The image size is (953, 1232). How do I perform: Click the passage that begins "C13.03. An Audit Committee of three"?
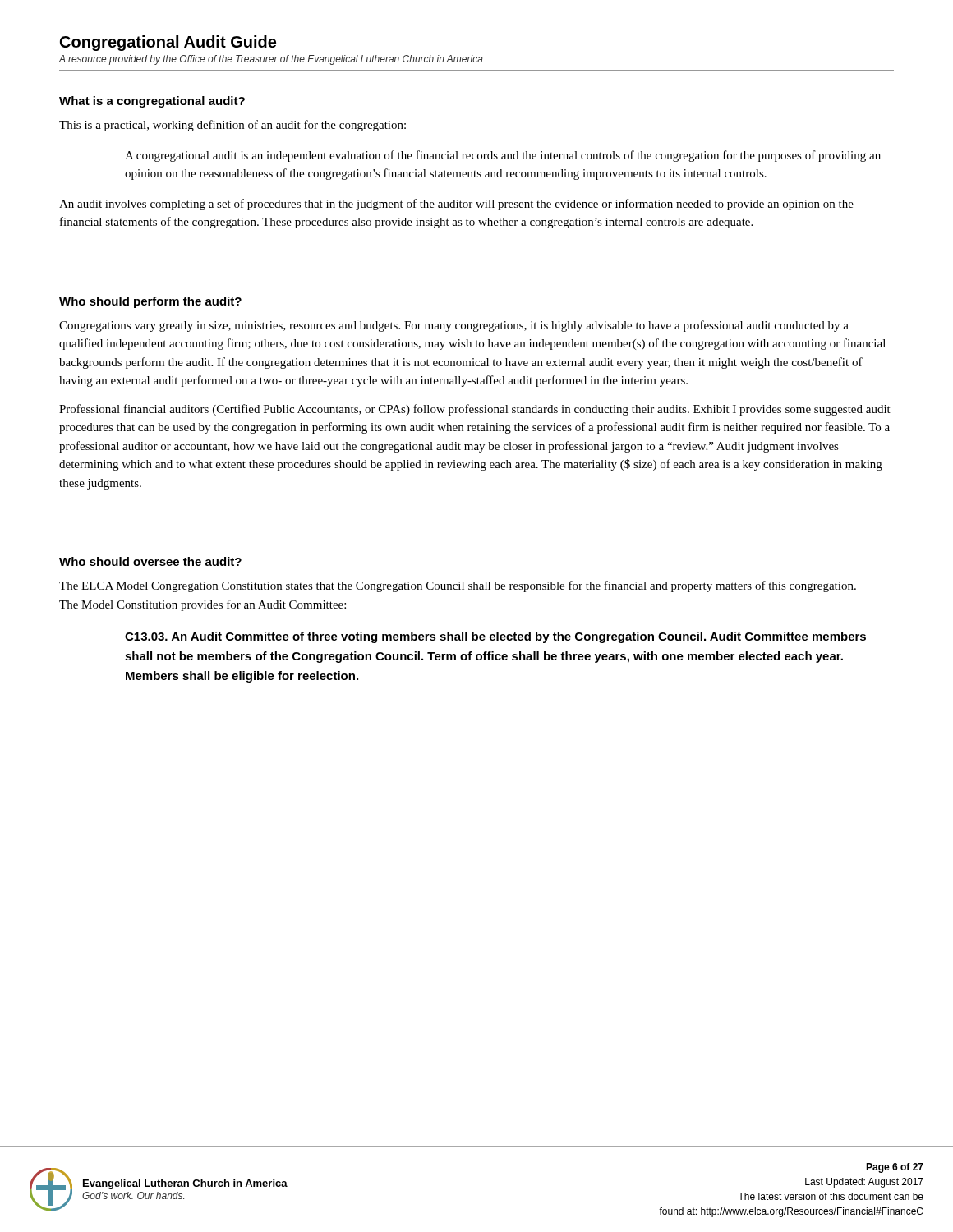tap(496, 656)
